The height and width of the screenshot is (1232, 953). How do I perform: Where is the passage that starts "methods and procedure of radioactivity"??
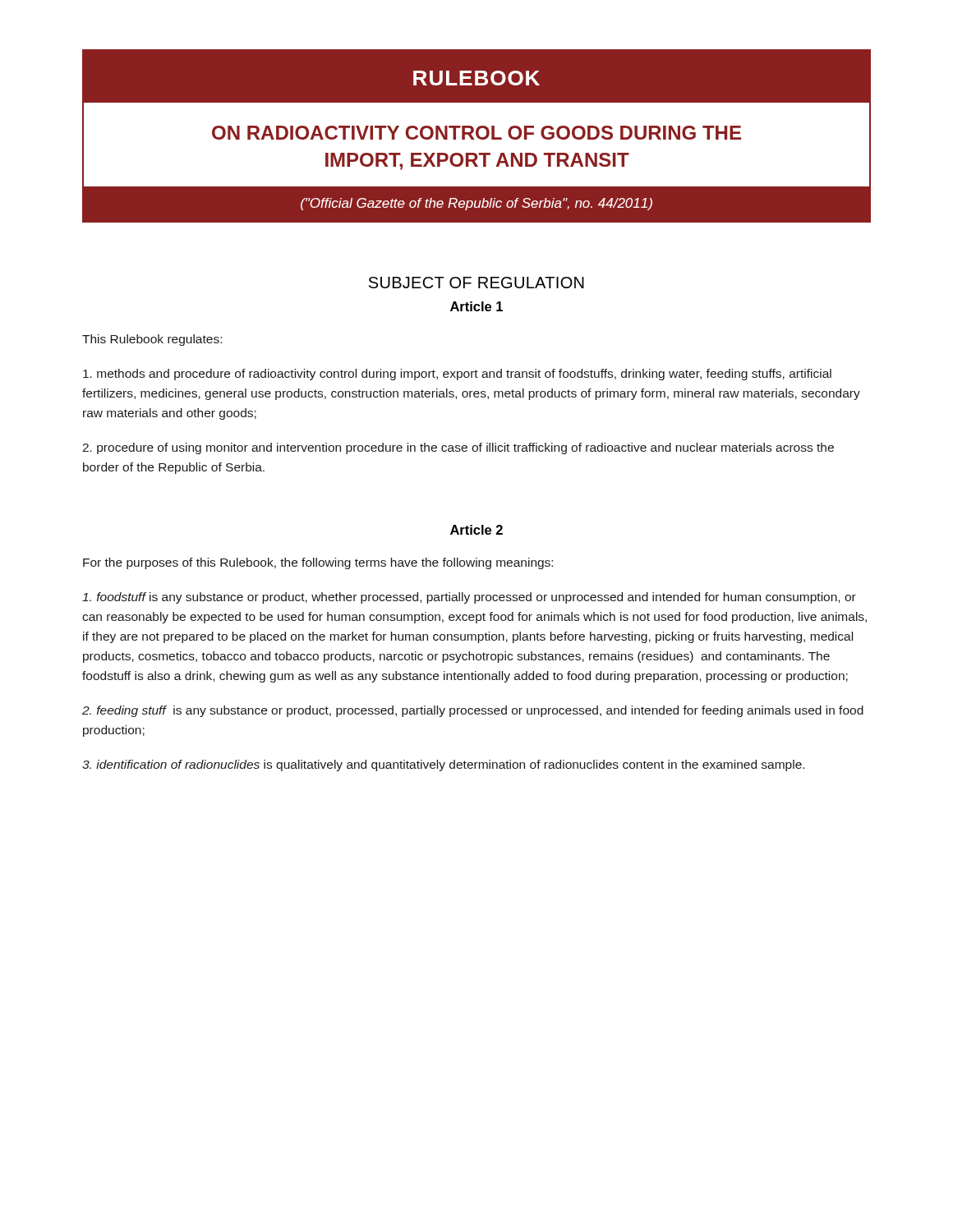click(x=471, y=393)
